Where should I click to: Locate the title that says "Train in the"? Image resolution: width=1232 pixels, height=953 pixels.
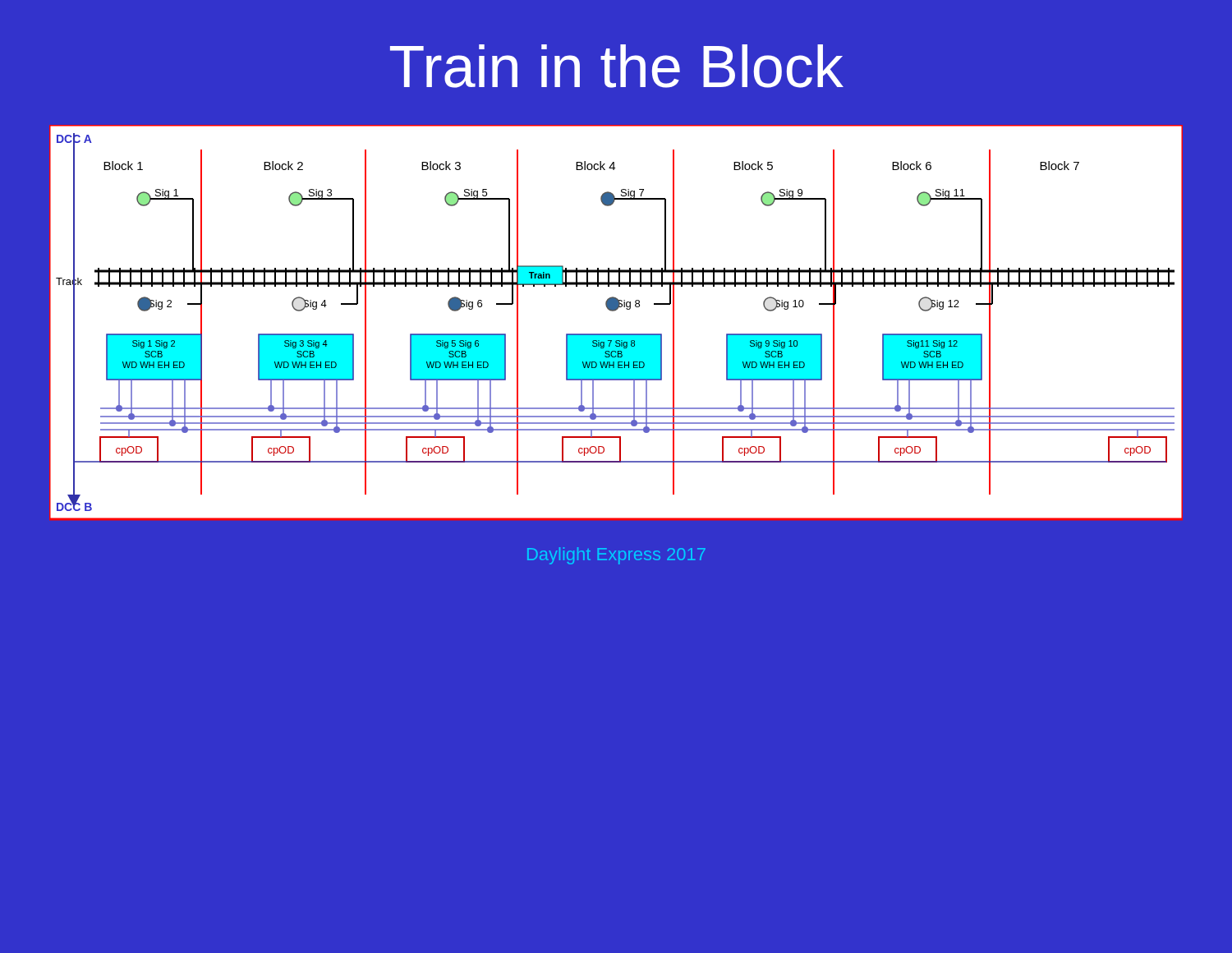point(616,67)
